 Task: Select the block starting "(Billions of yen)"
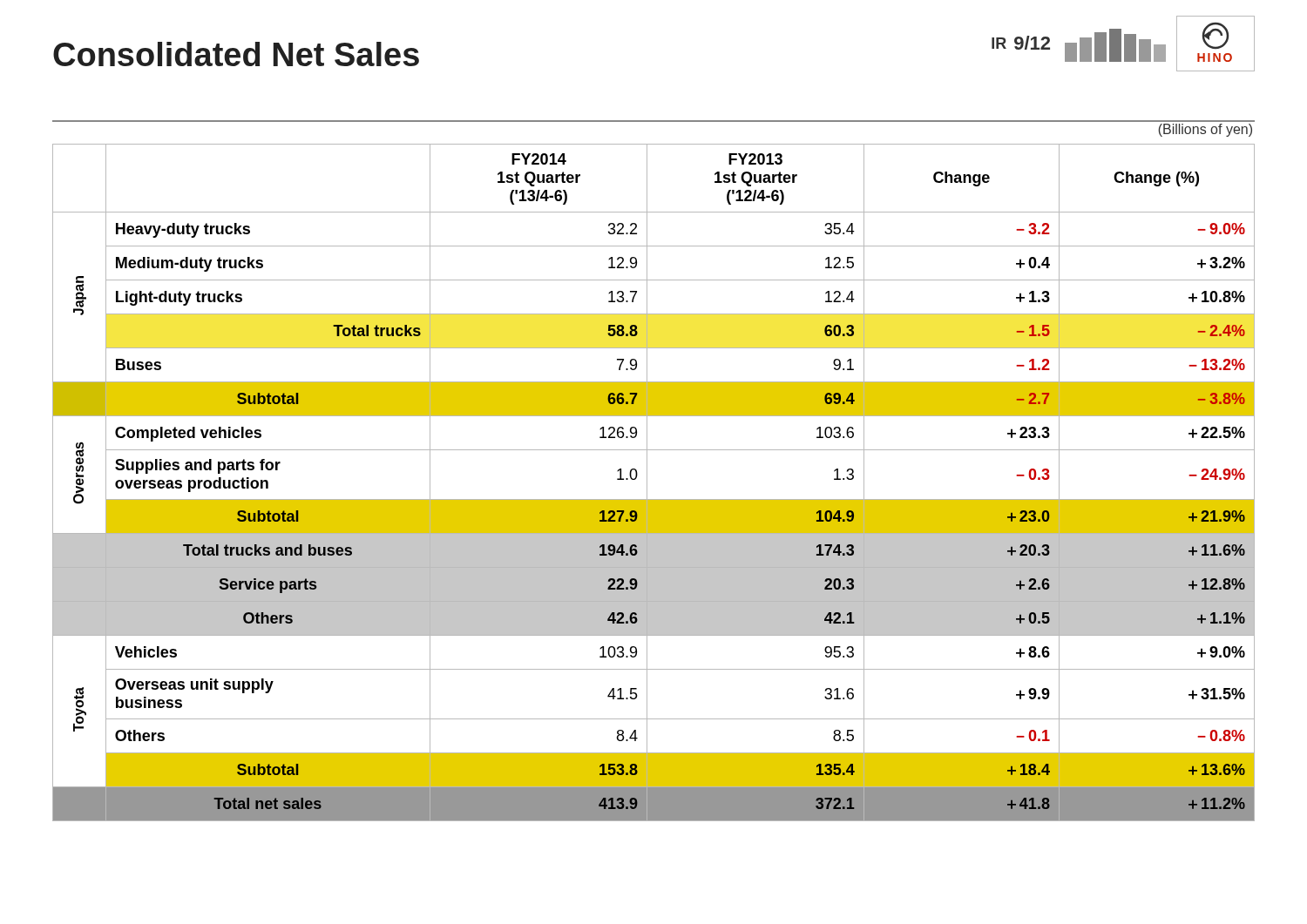(x=1205, y=129)
